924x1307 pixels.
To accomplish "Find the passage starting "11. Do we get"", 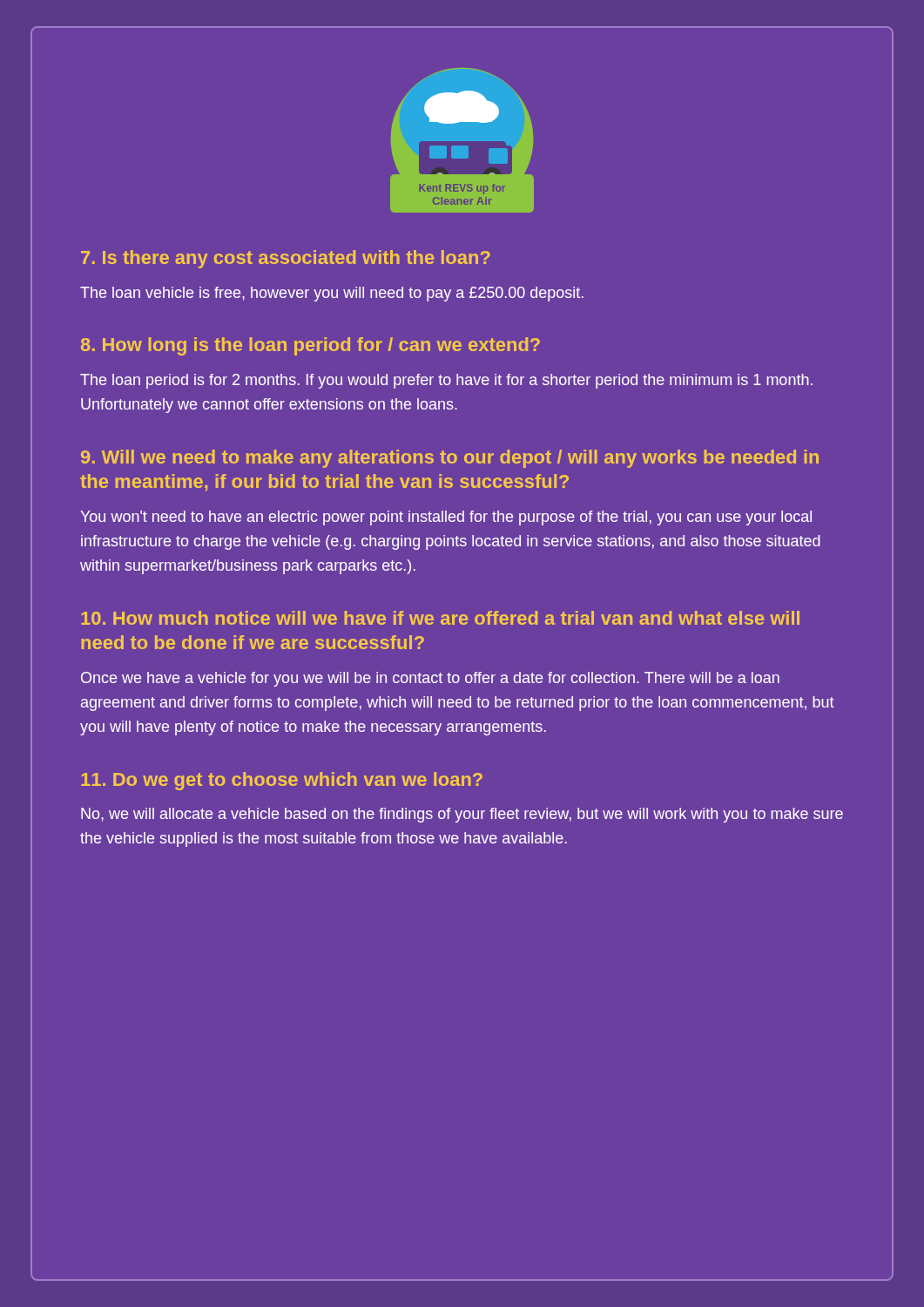I will coord(282,779).
